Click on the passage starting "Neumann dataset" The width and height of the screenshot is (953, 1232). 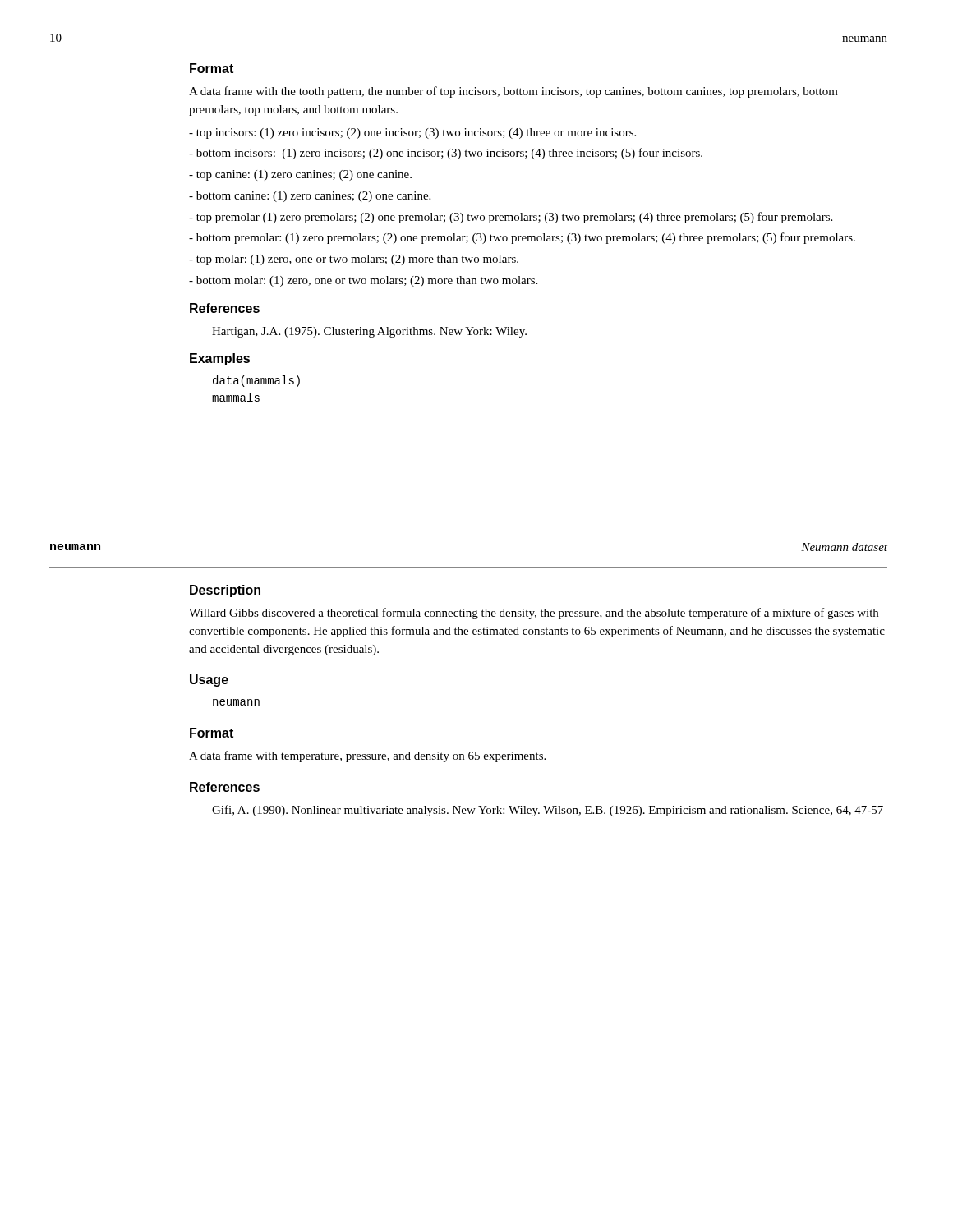point(844,547)
